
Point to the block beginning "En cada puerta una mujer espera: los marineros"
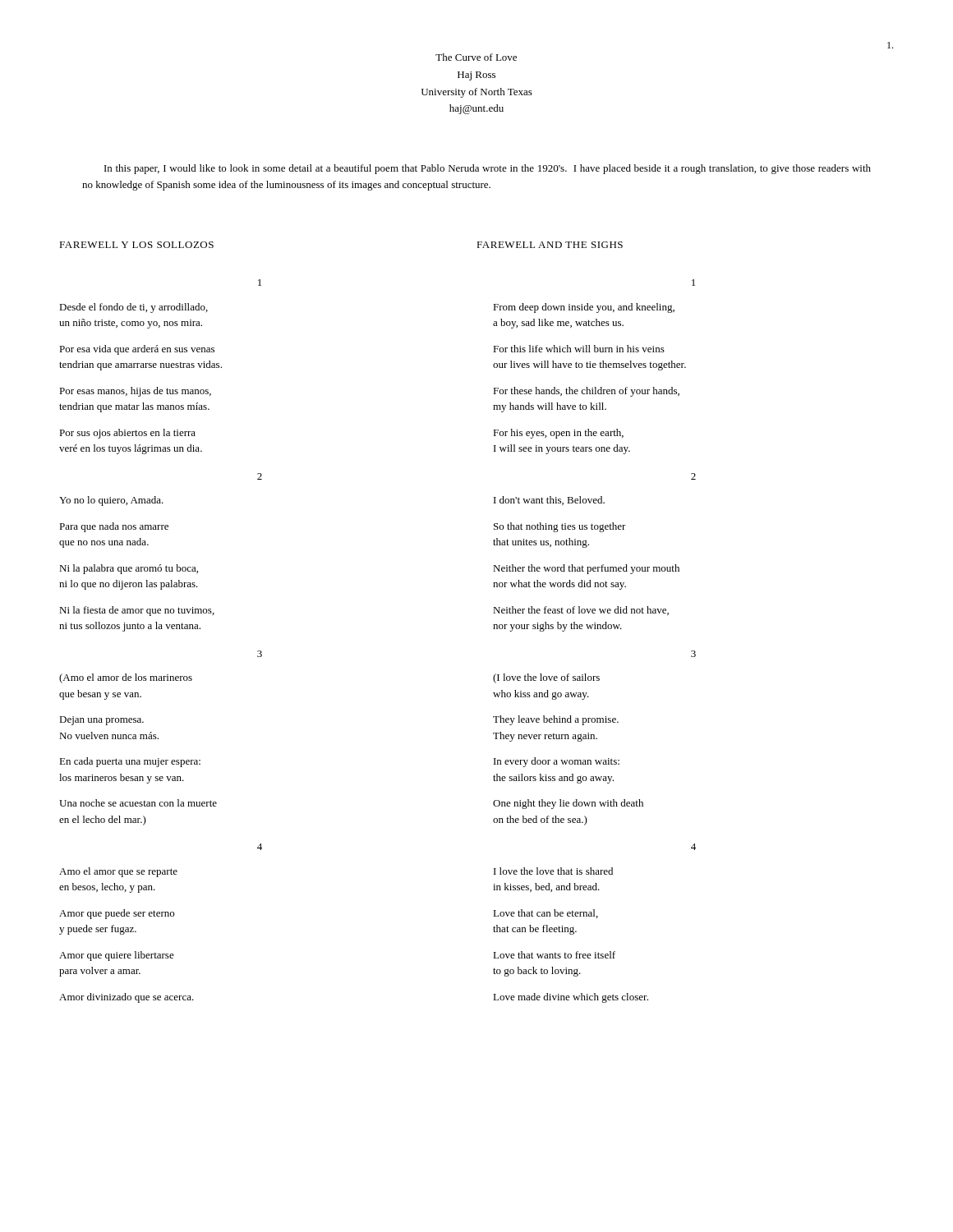pyautogui.click(x=130, y=762)
